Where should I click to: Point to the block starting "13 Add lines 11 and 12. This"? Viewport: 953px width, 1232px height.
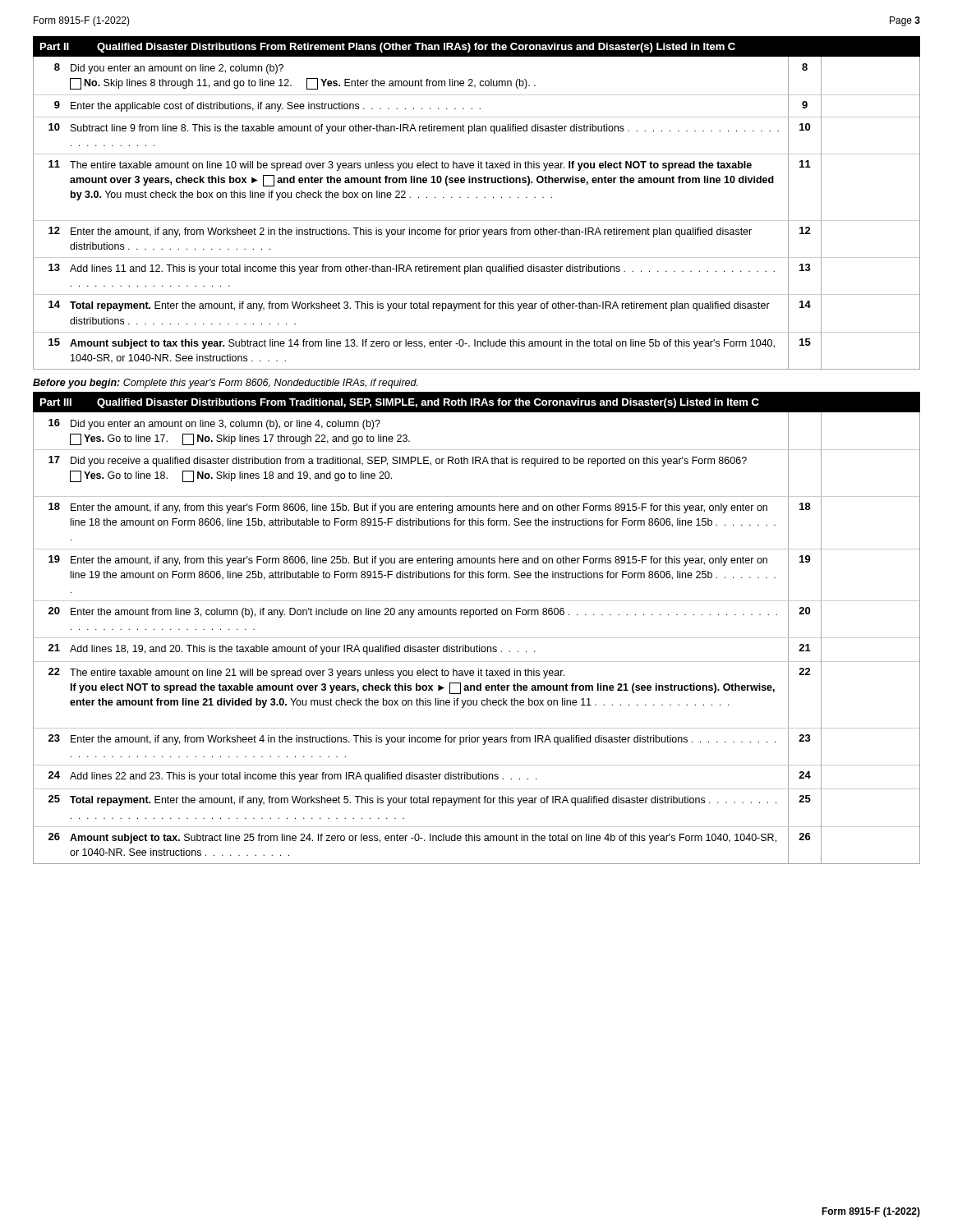pos(476,276)
